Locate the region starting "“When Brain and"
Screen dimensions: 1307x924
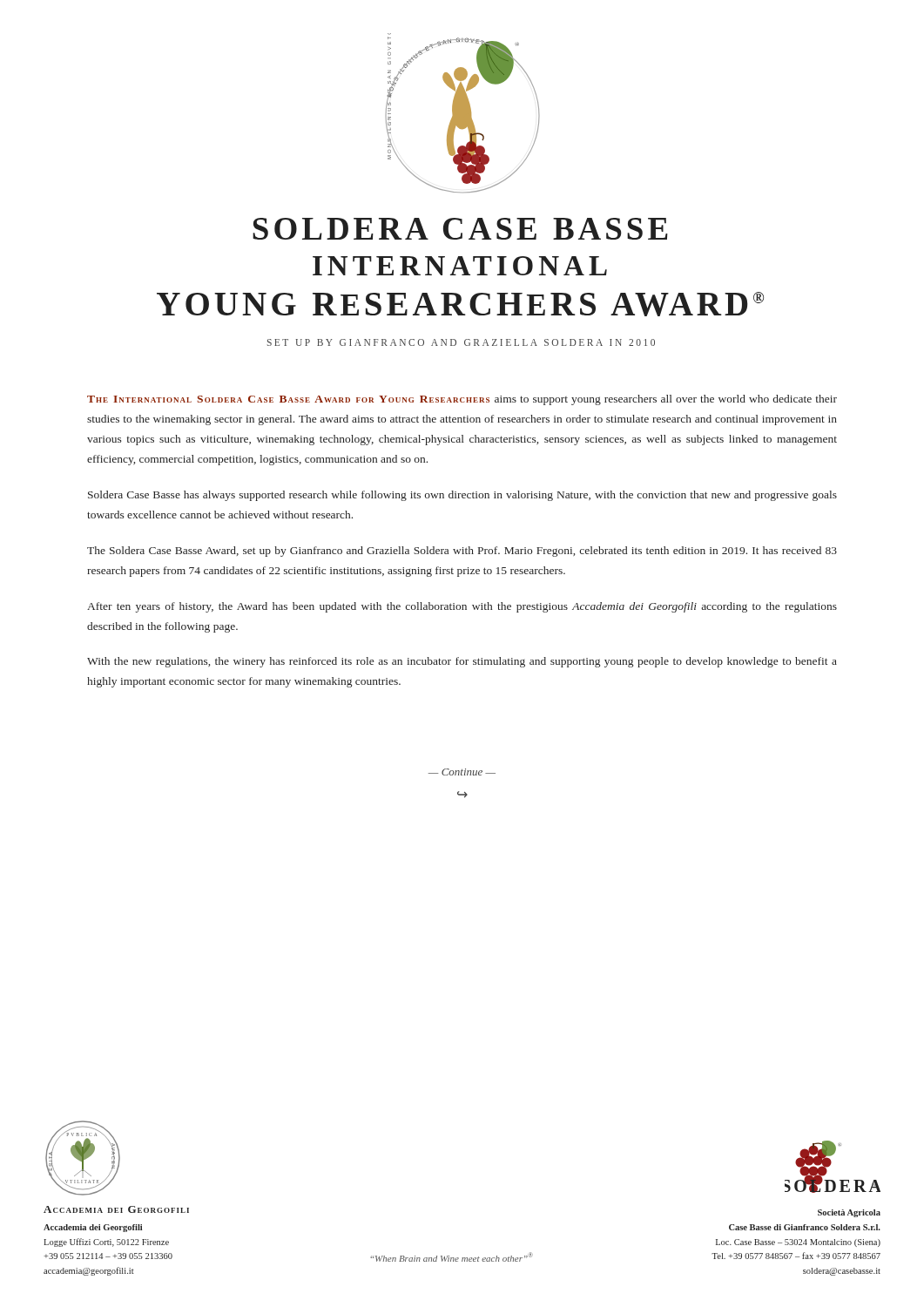coord(451,1258)
